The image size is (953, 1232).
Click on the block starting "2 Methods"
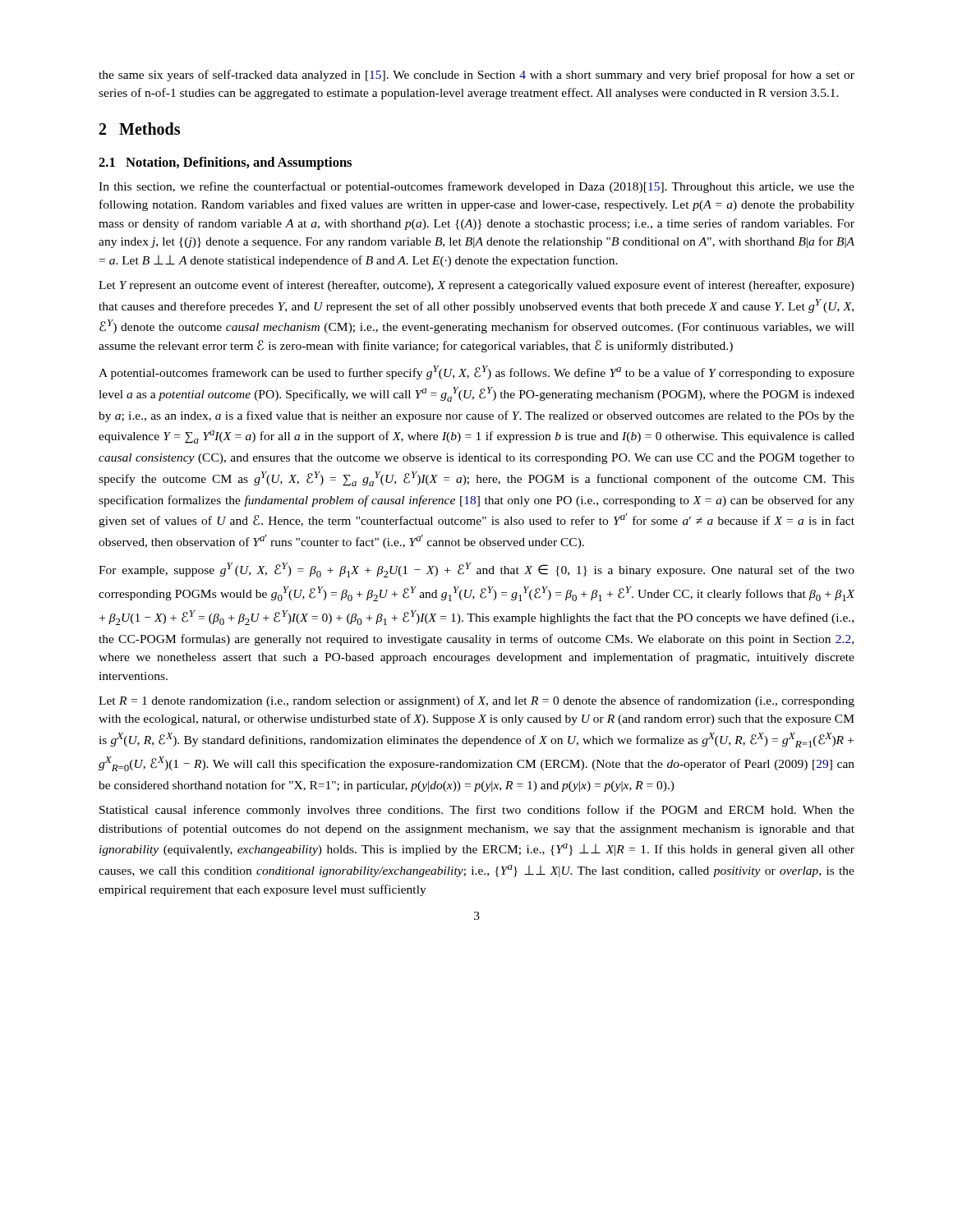click(x=140, y=129)
